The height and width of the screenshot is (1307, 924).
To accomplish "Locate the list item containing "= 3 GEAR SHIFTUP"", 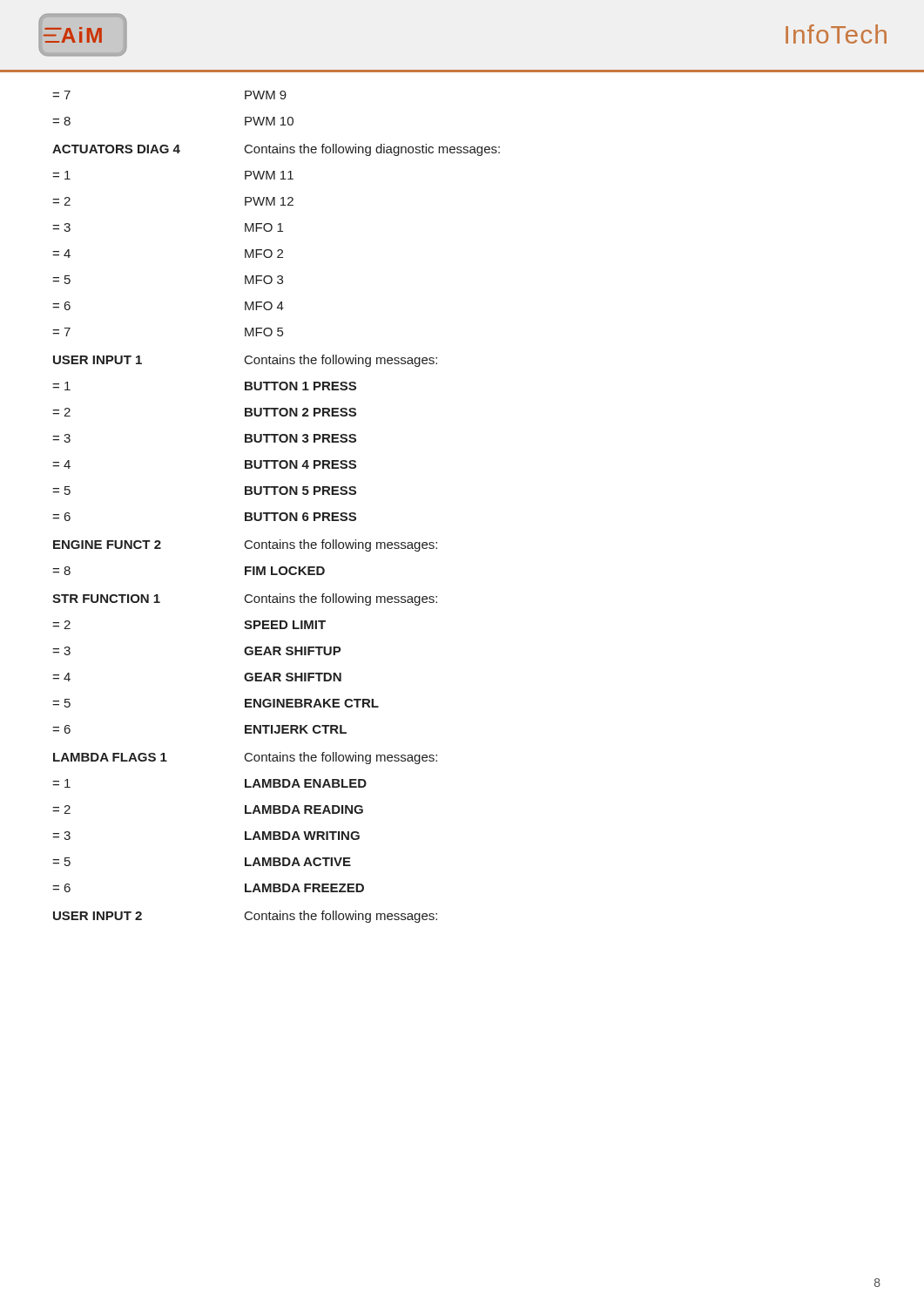I will pyautogui.click(x=55, y=650).
